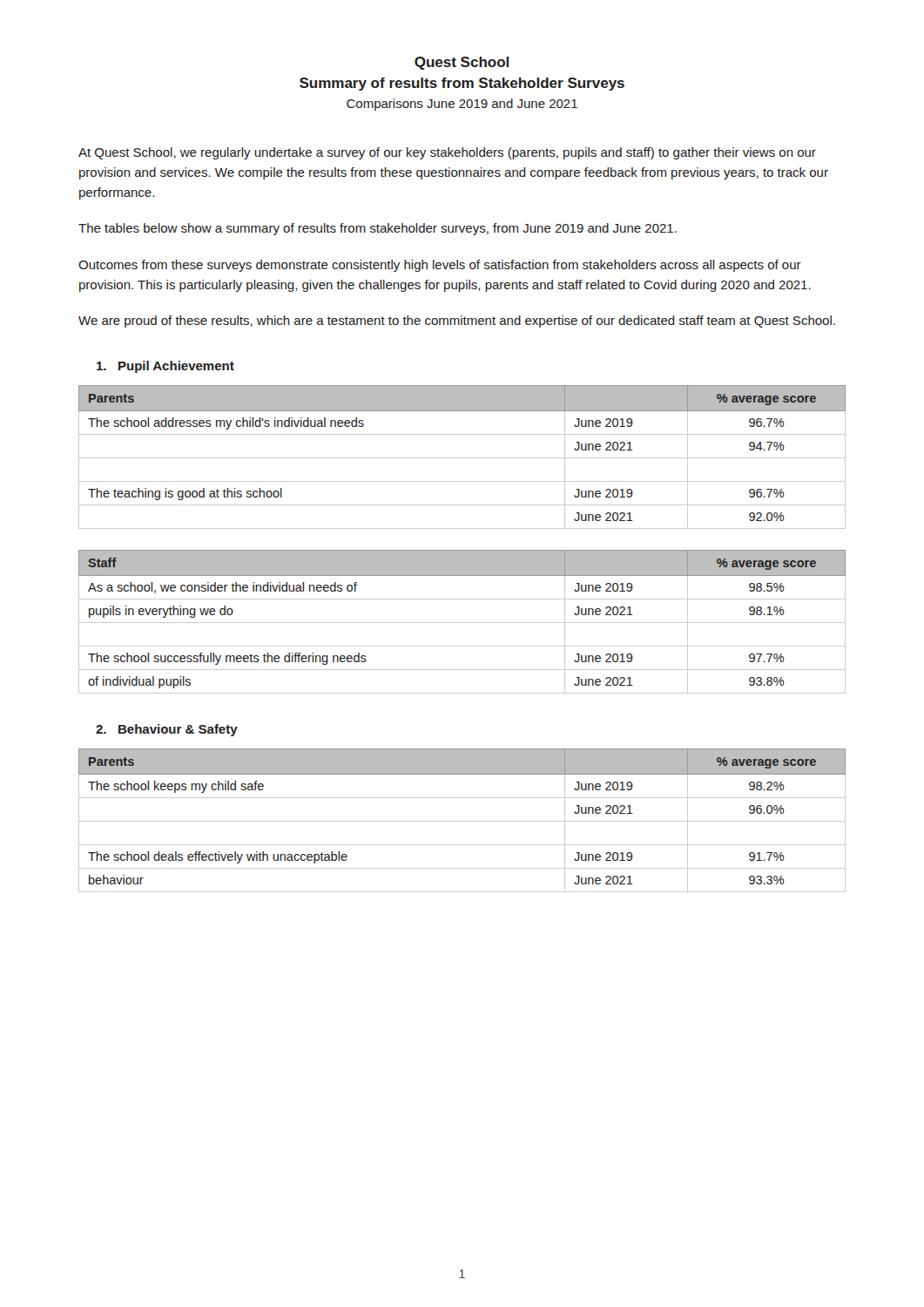Viewport: 924px width, 1307px height.
Task: Locate the block of text that opens with "At Quest School, we regularly undertake"
Action: 453,172
